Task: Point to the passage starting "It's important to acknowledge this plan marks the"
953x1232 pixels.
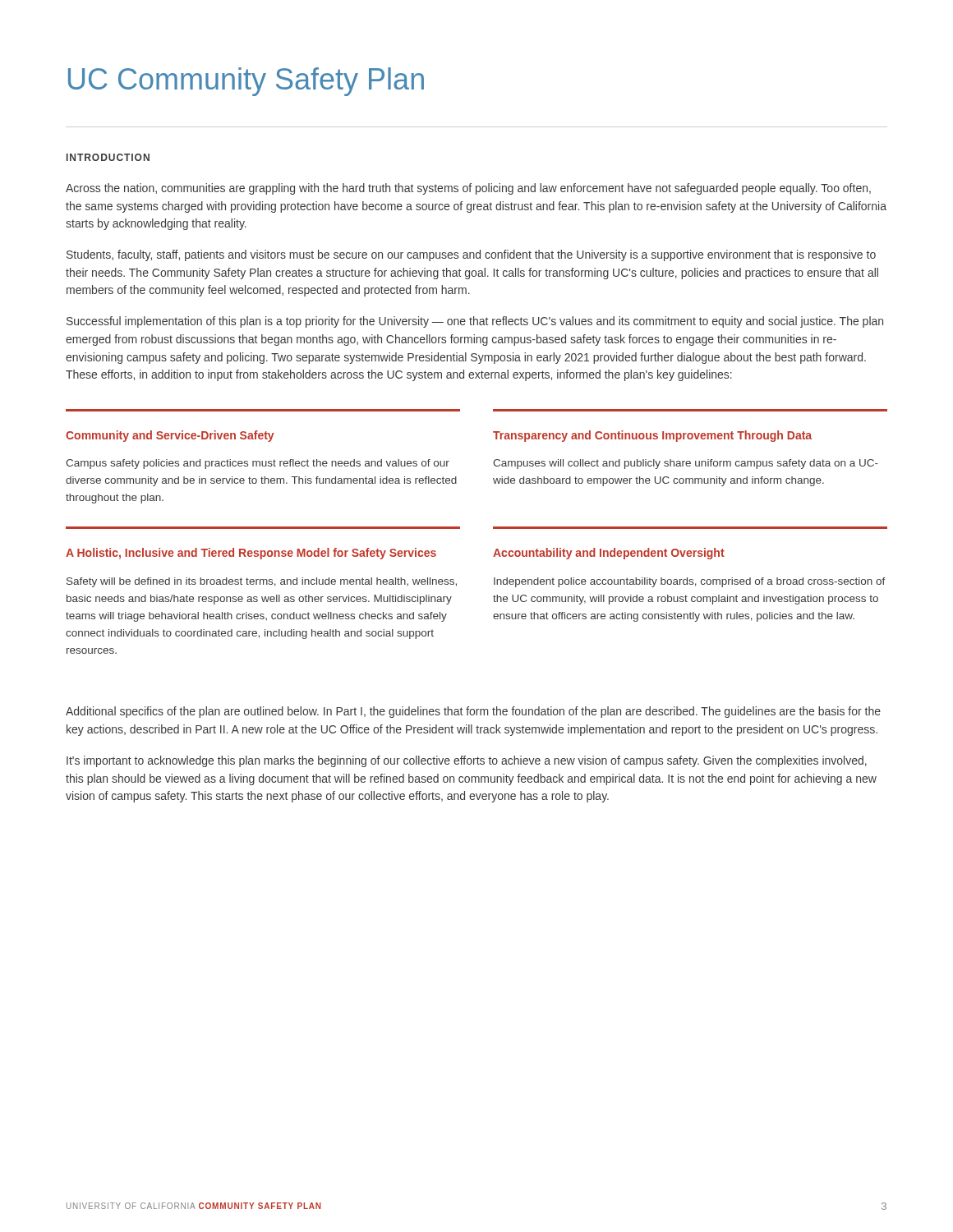Action: pos(476,779)
